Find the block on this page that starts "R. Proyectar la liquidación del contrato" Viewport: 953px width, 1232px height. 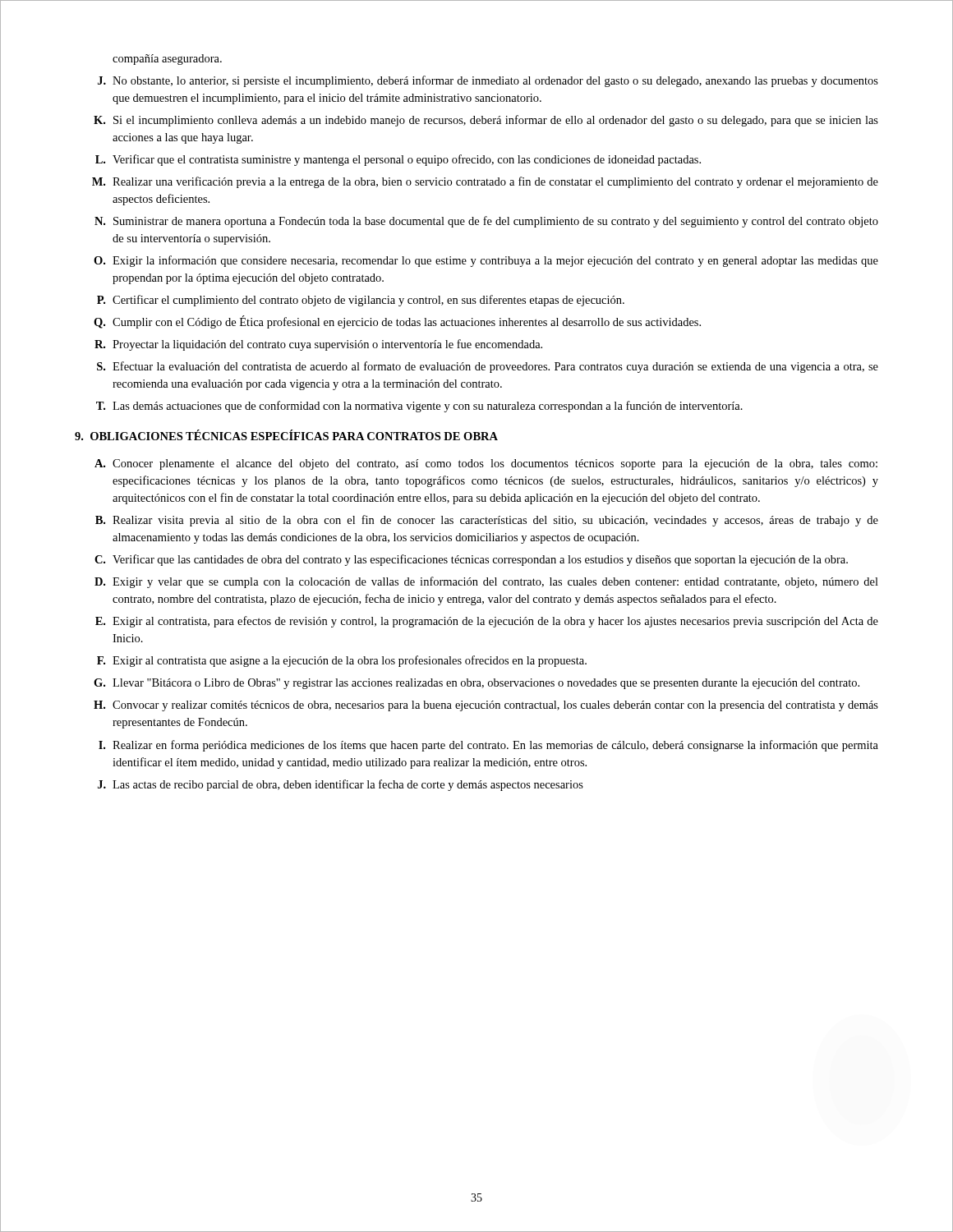pyautogui.click(x=476, y=345)
